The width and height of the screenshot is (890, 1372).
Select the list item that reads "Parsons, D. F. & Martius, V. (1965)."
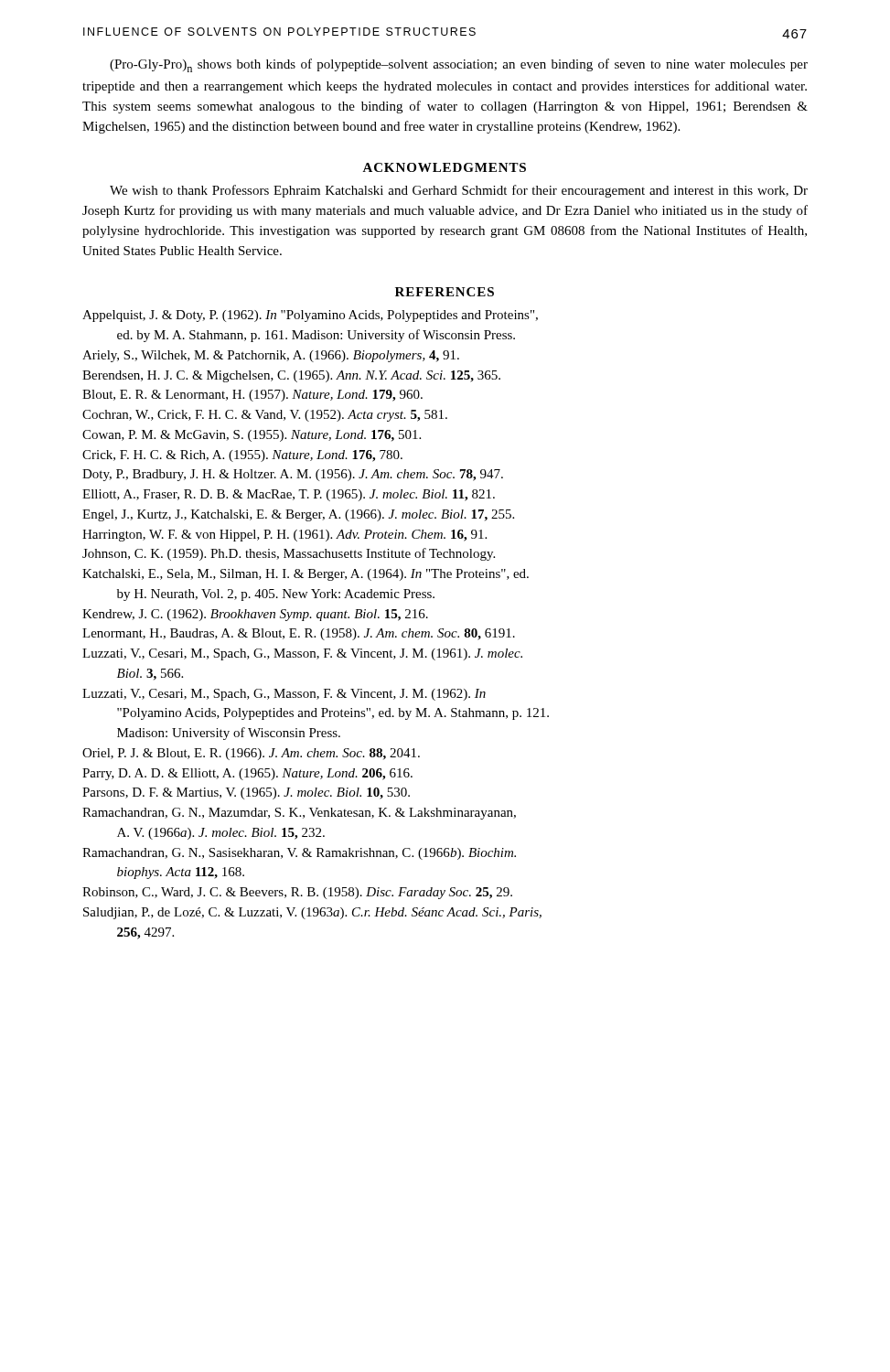(x=246, y=793)
